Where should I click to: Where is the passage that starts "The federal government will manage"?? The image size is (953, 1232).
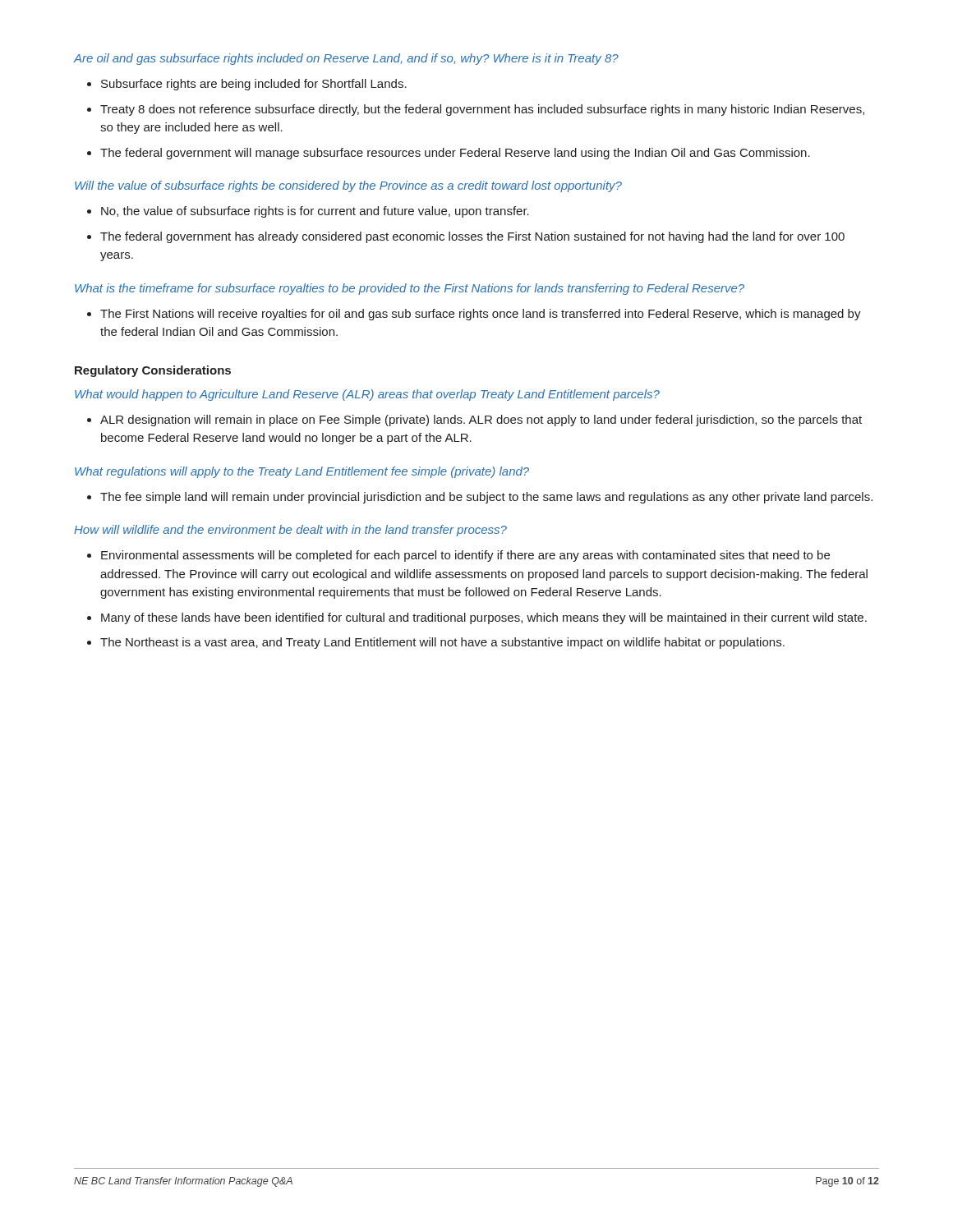point(455,152)
